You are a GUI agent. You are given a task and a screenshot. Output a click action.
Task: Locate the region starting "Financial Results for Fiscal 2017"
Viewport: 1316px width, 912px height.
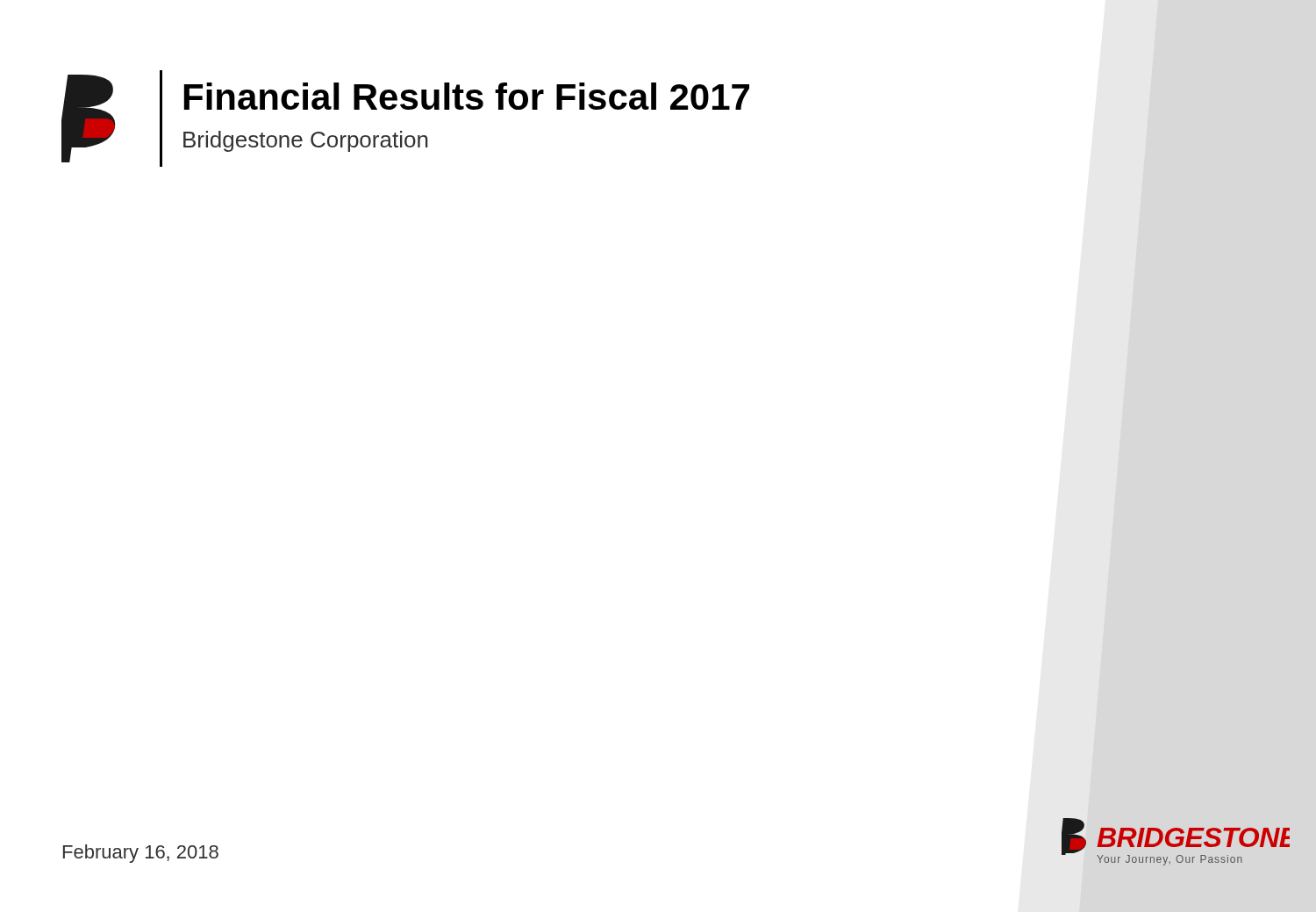coord(466,97)
